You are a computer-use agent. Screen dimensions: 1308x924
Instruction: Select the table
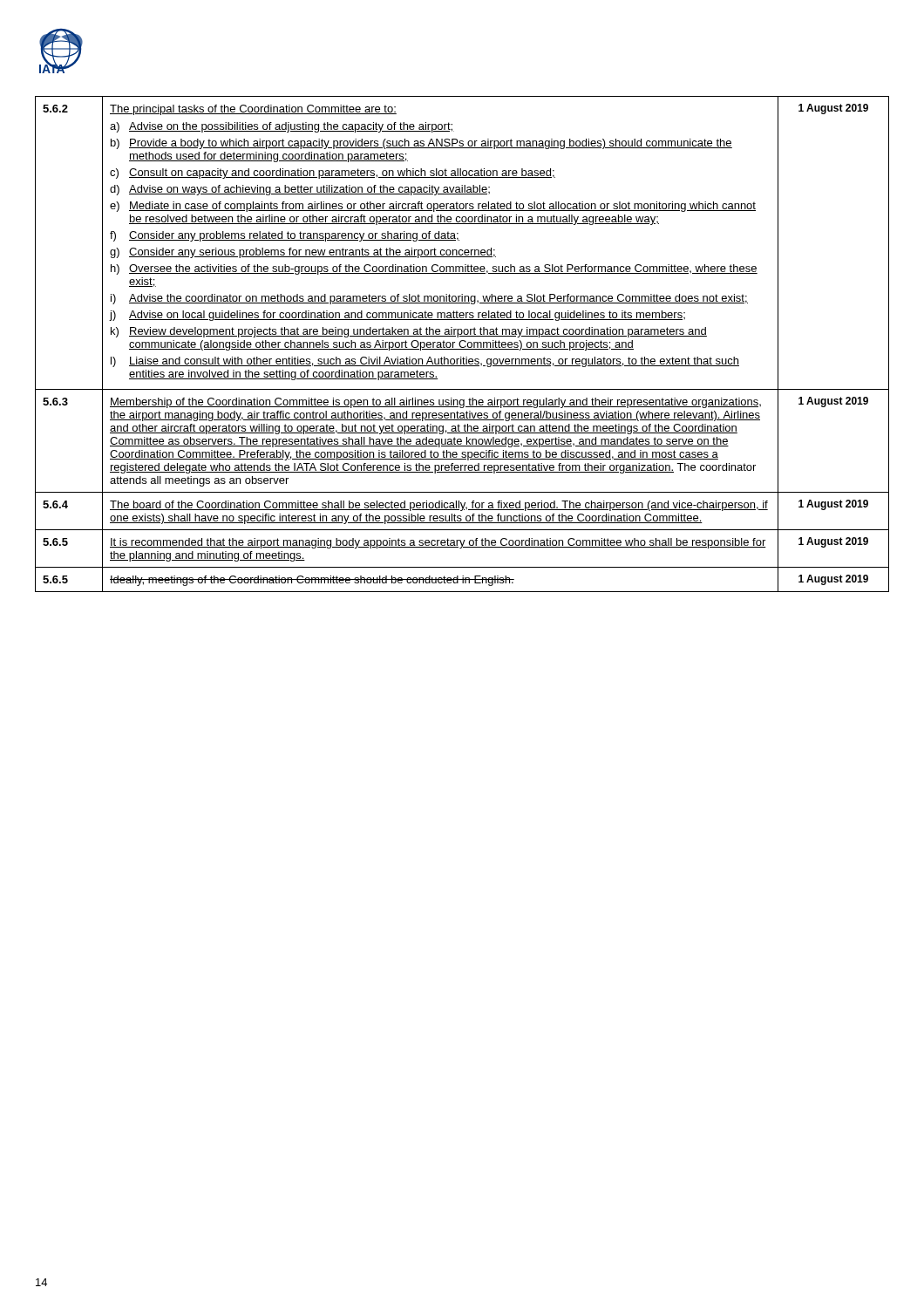[462, 344]
